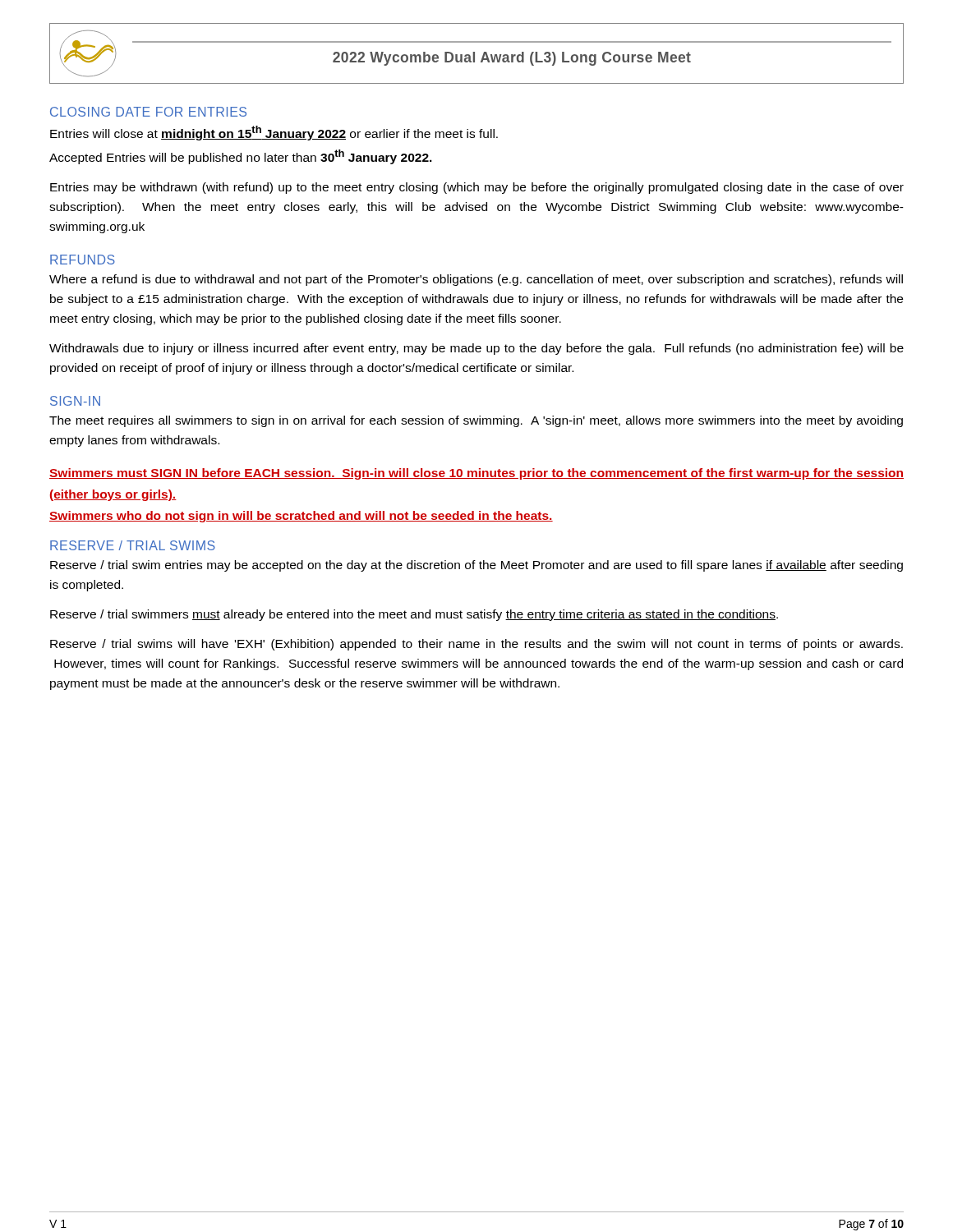Locate the text block starting "CLOSING DATE FOR ENTRIES"
Image resolution: width=953 pixels, height=1232 pixels.
148,112
